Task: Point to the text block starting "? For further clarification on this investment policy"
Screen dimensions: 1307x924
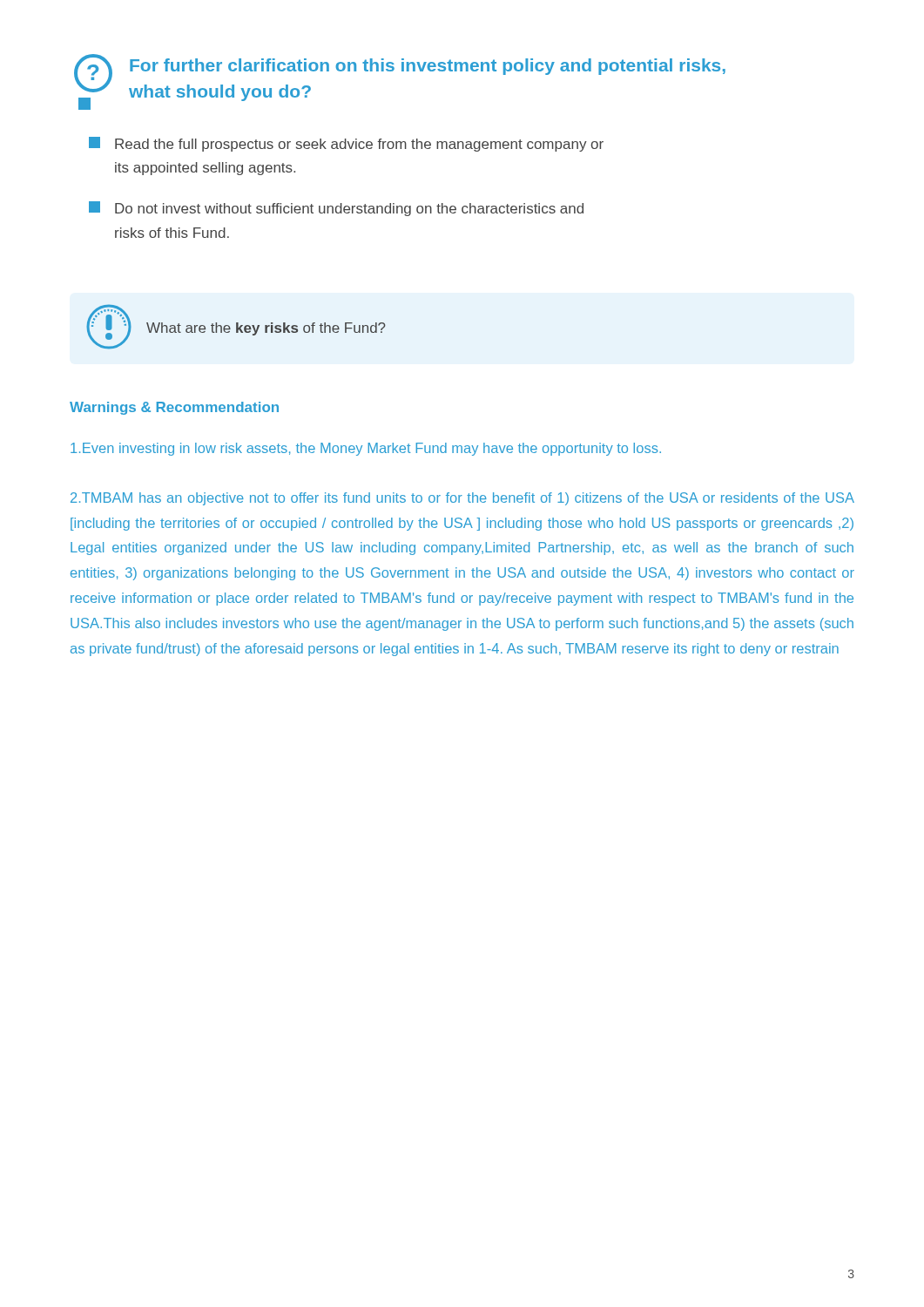Action: pyautogui.click(x=462, y=83)
